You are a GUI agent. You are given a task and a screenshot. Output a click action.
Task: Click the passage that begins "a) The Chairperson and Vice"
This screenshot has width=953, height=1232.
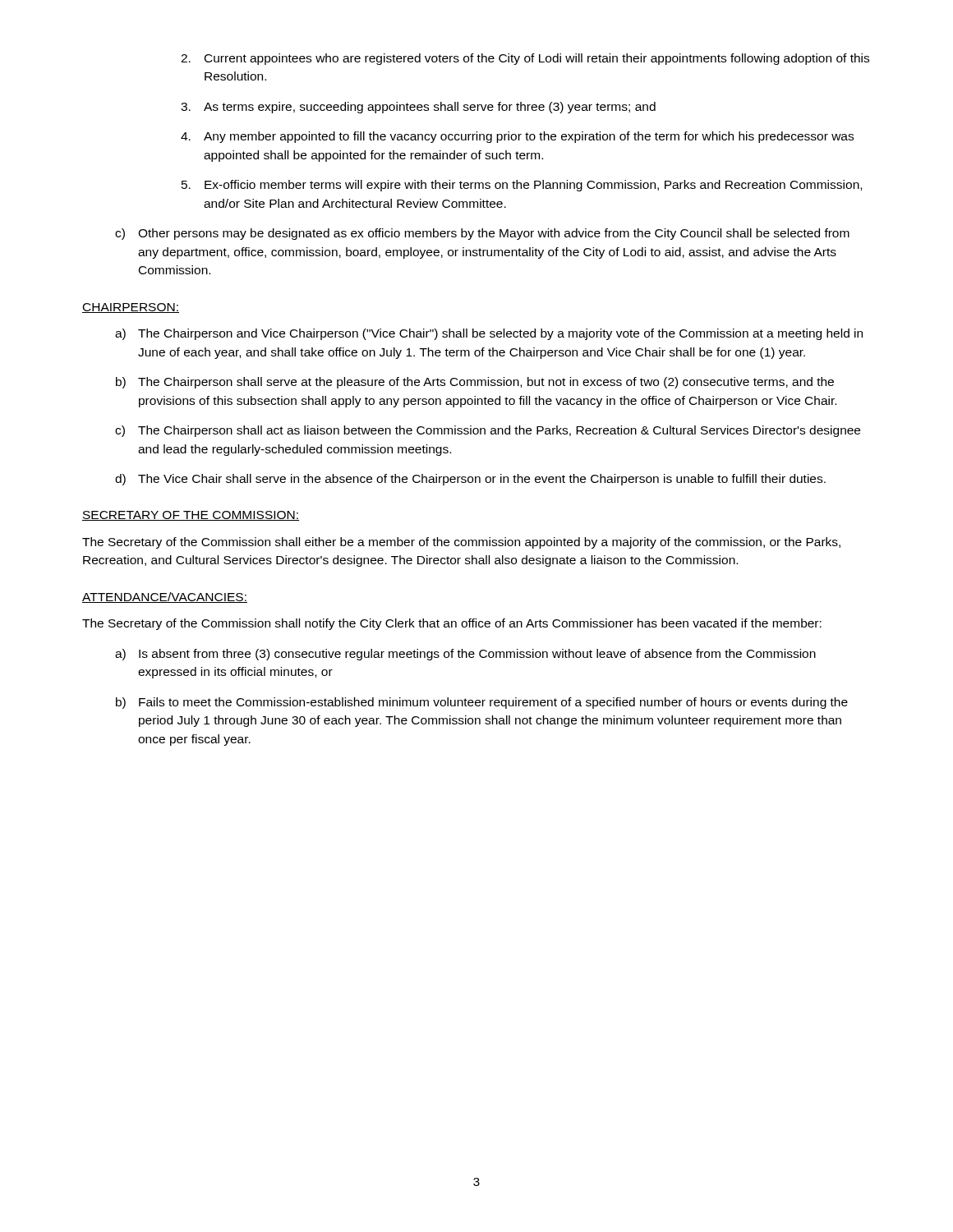tap(493, 343)
